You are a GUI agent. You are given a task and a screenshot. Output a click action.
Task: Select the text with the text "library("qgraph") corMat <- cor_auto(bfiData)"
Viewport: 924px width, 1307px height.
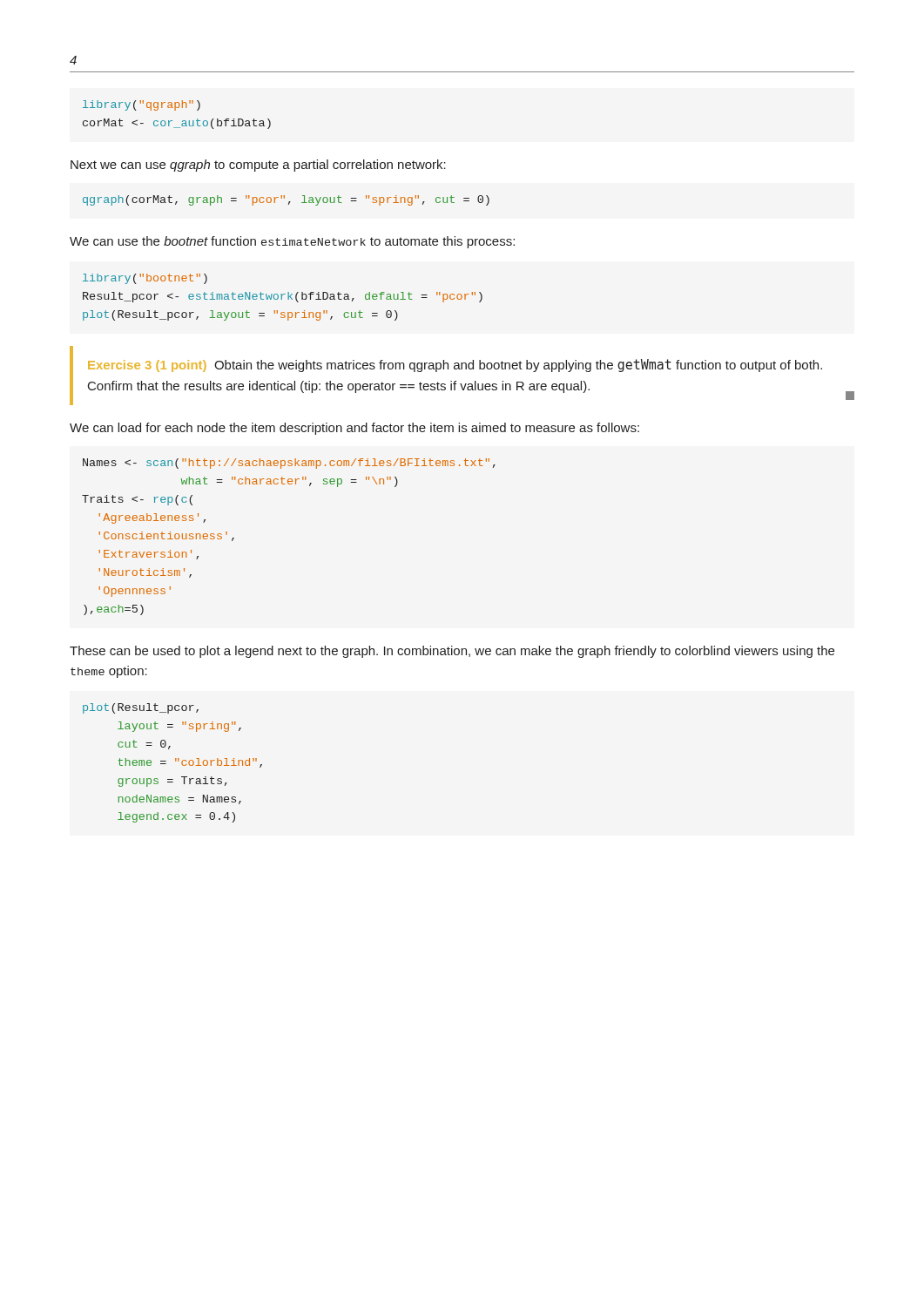click(142, 105)
